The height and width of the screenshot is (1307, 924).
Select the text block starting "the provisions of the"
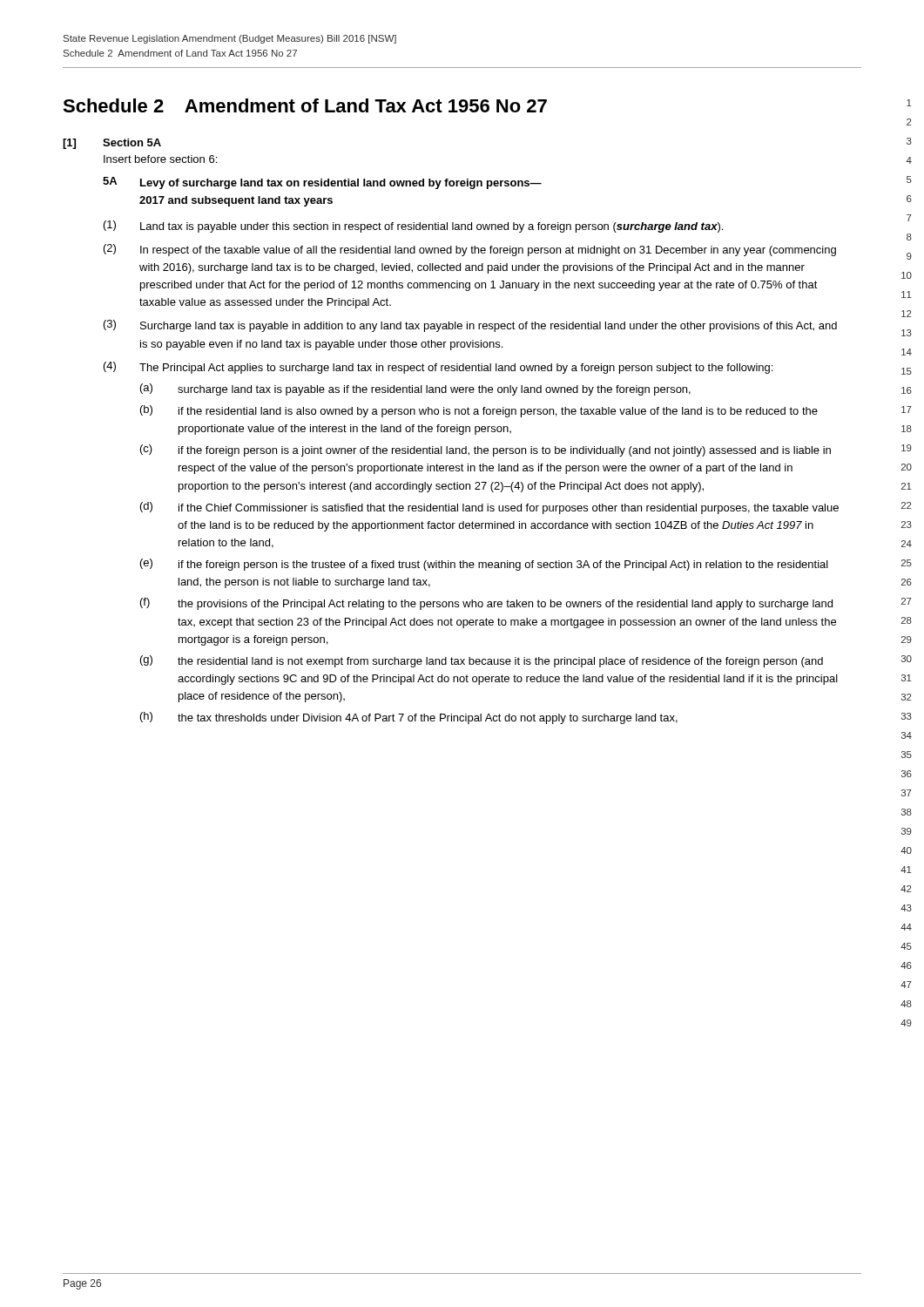(507, 621)
